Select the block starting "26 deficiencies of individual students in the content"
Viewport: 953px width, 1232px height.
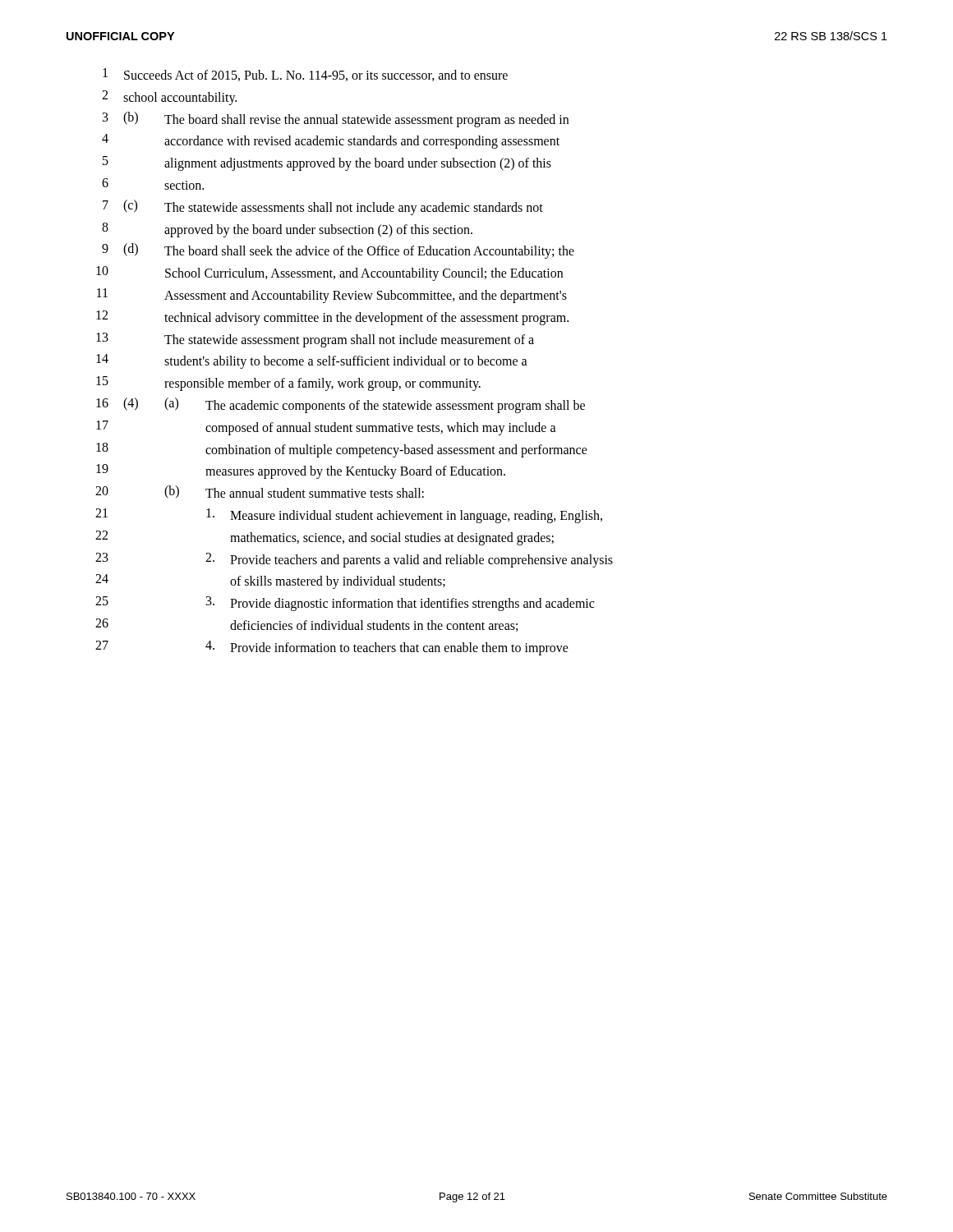coord(476,626)
